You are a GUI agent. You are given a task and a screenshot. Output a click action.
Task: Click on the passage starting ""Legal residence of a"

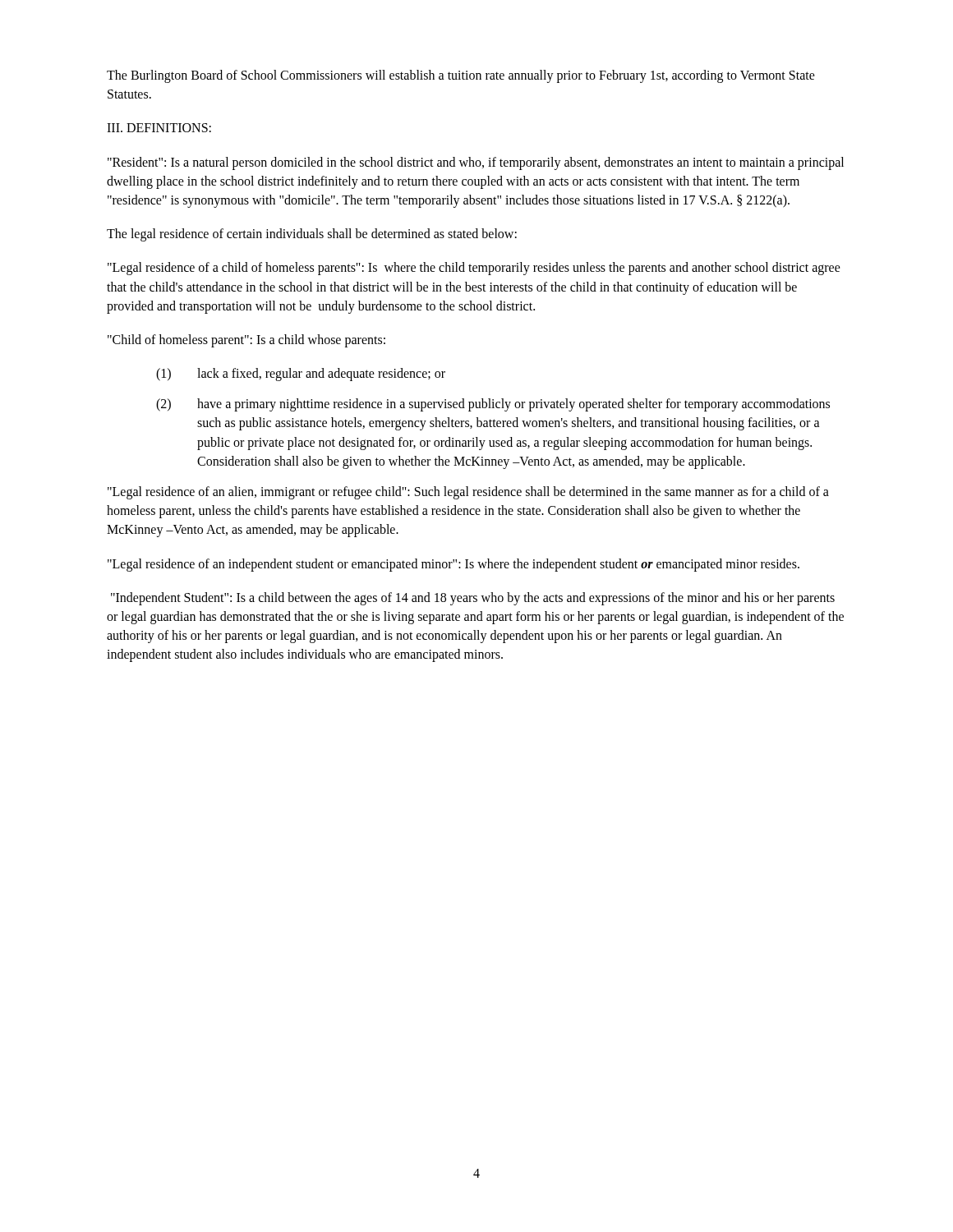coord(474,287)
